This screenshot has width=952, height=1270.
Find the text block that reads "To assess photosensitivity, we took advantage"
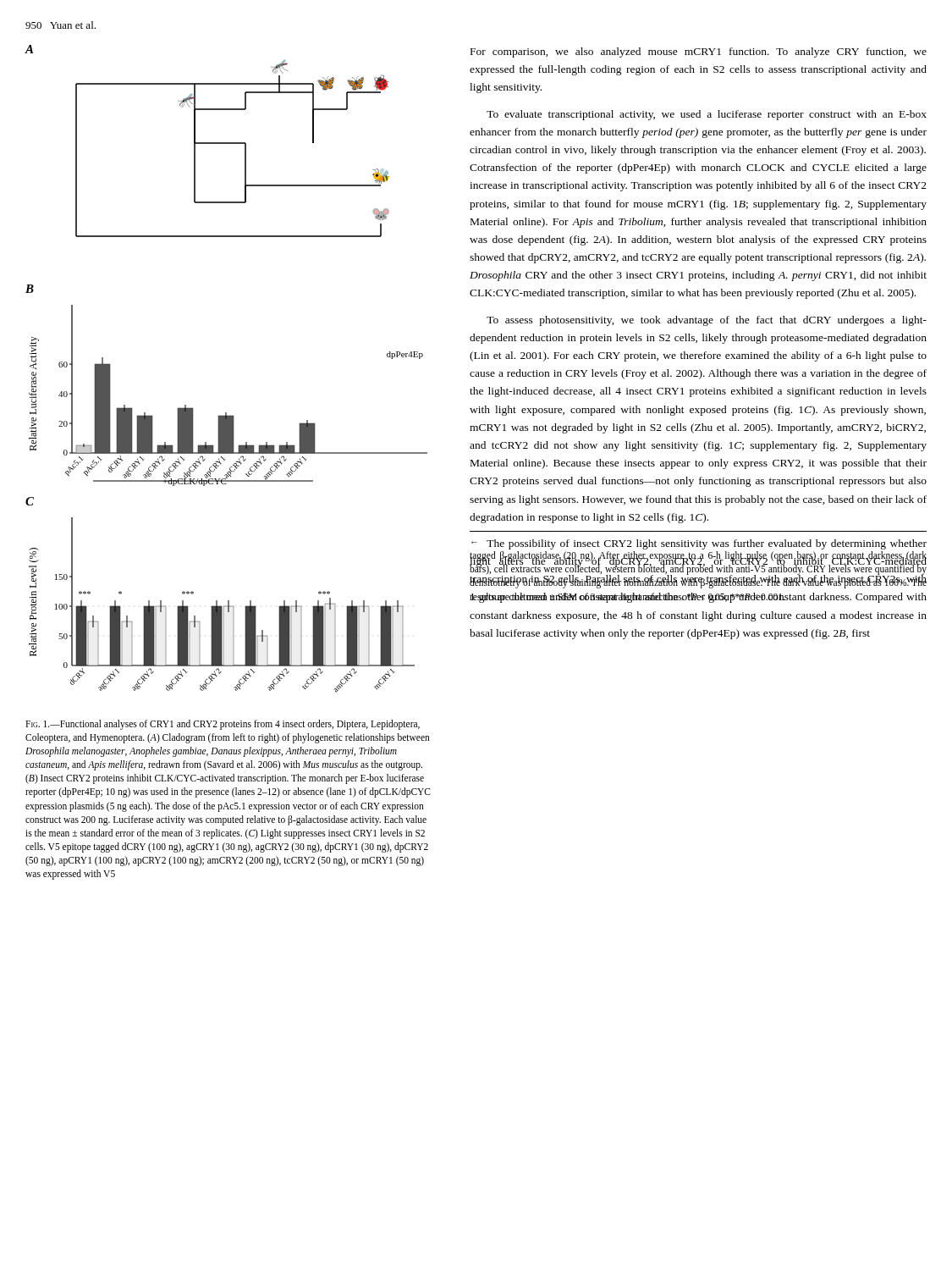pyautogui.click(x=698, y=418)
